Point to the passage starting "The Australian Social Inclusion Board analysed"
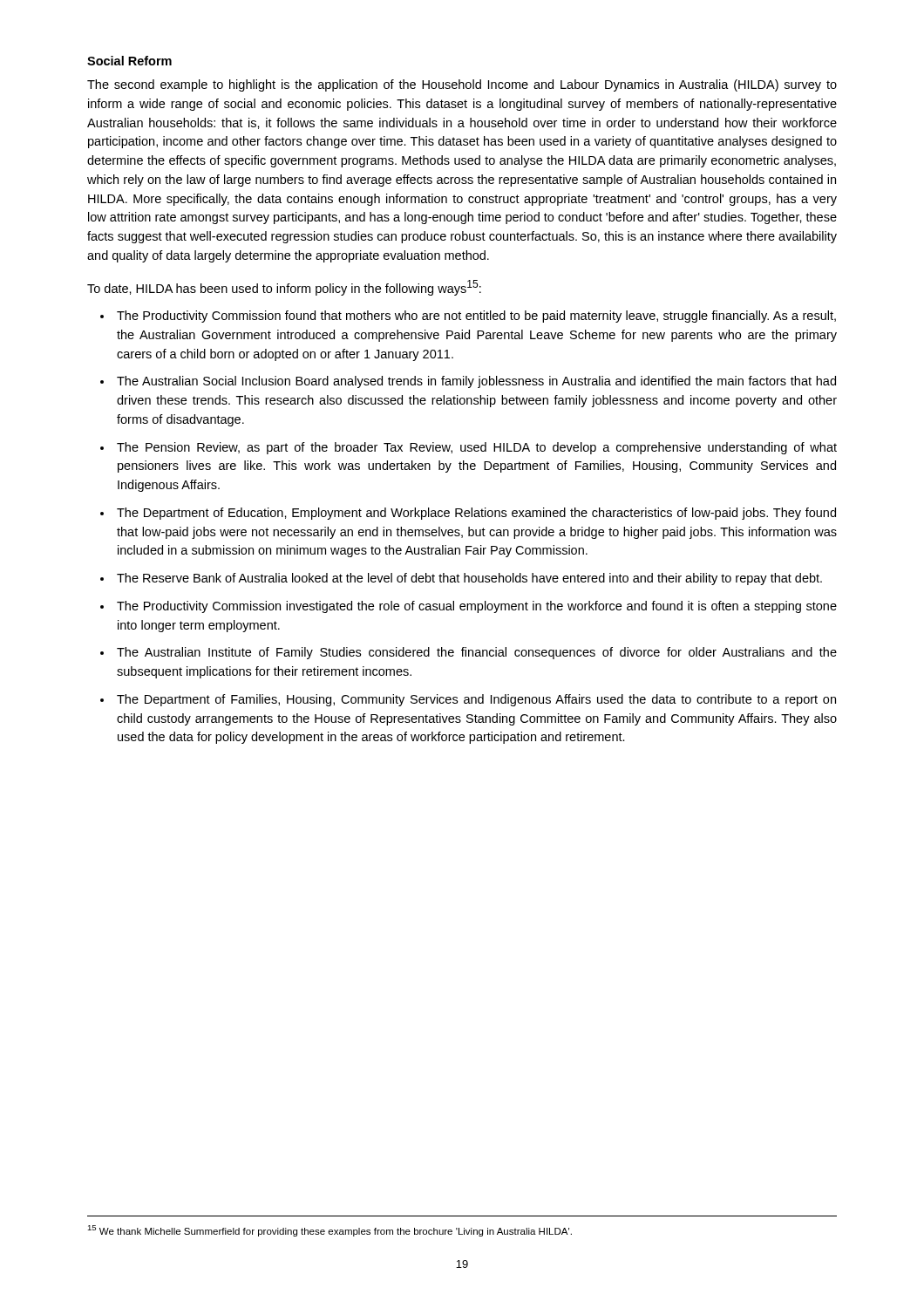 pos(477,400)
